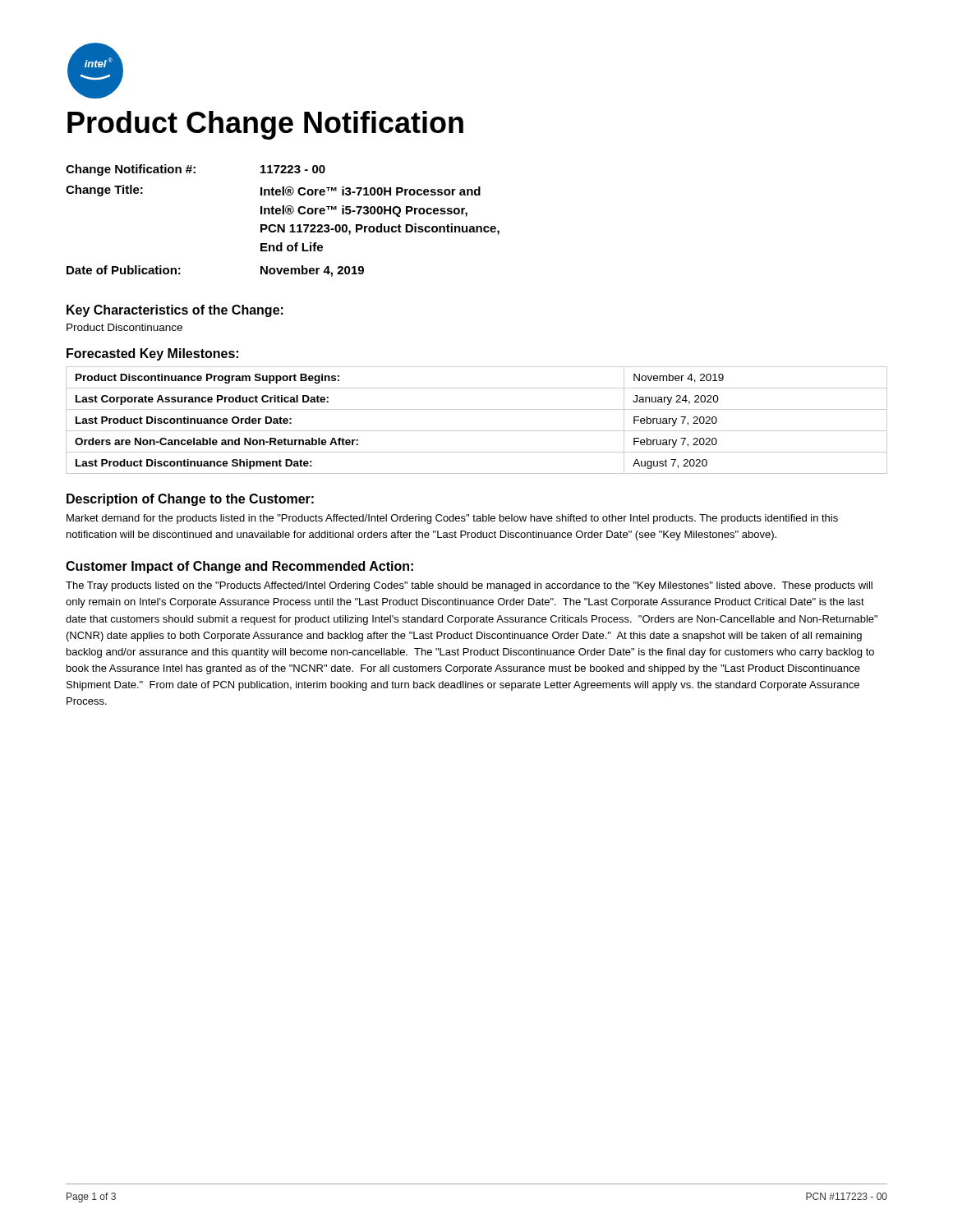Screen dimensions: 1232x953
Task: Locate the title that says "Product Change Notification"
Action: 265,123
